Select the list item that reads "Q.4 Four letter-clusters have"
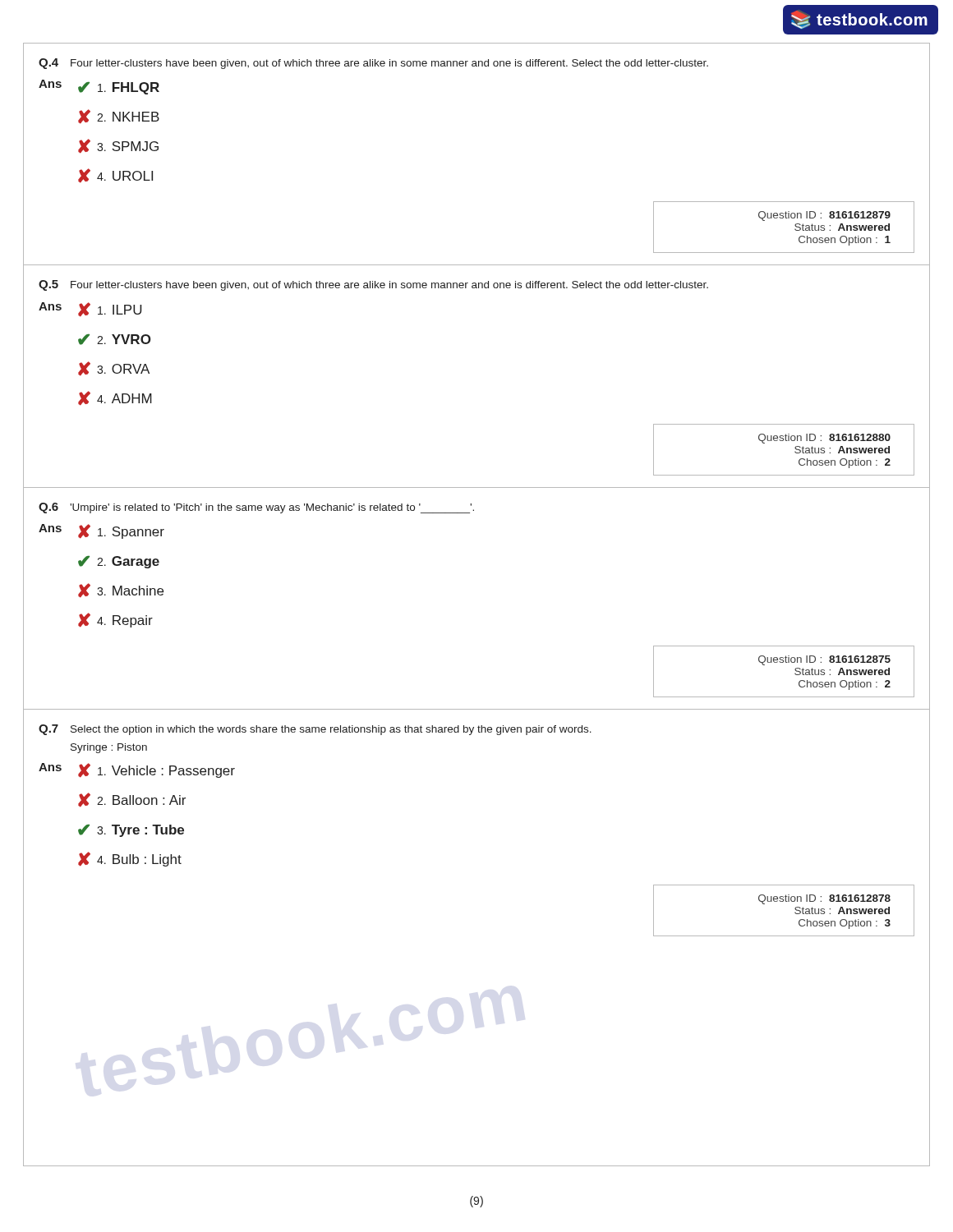 tap(373, 64)
